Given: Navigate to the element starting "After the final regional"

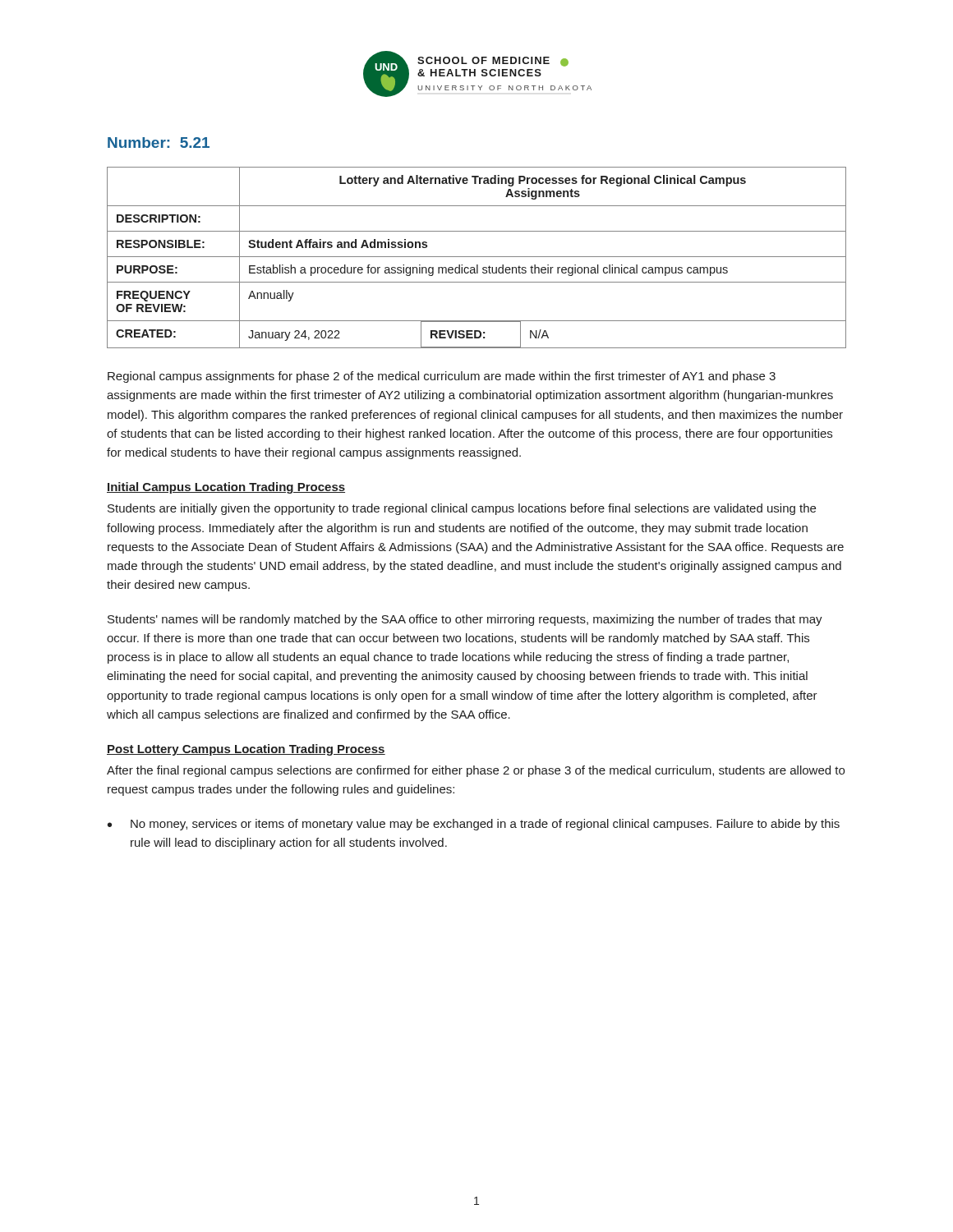Looking at the screenshot, I should tap(476, 780).
